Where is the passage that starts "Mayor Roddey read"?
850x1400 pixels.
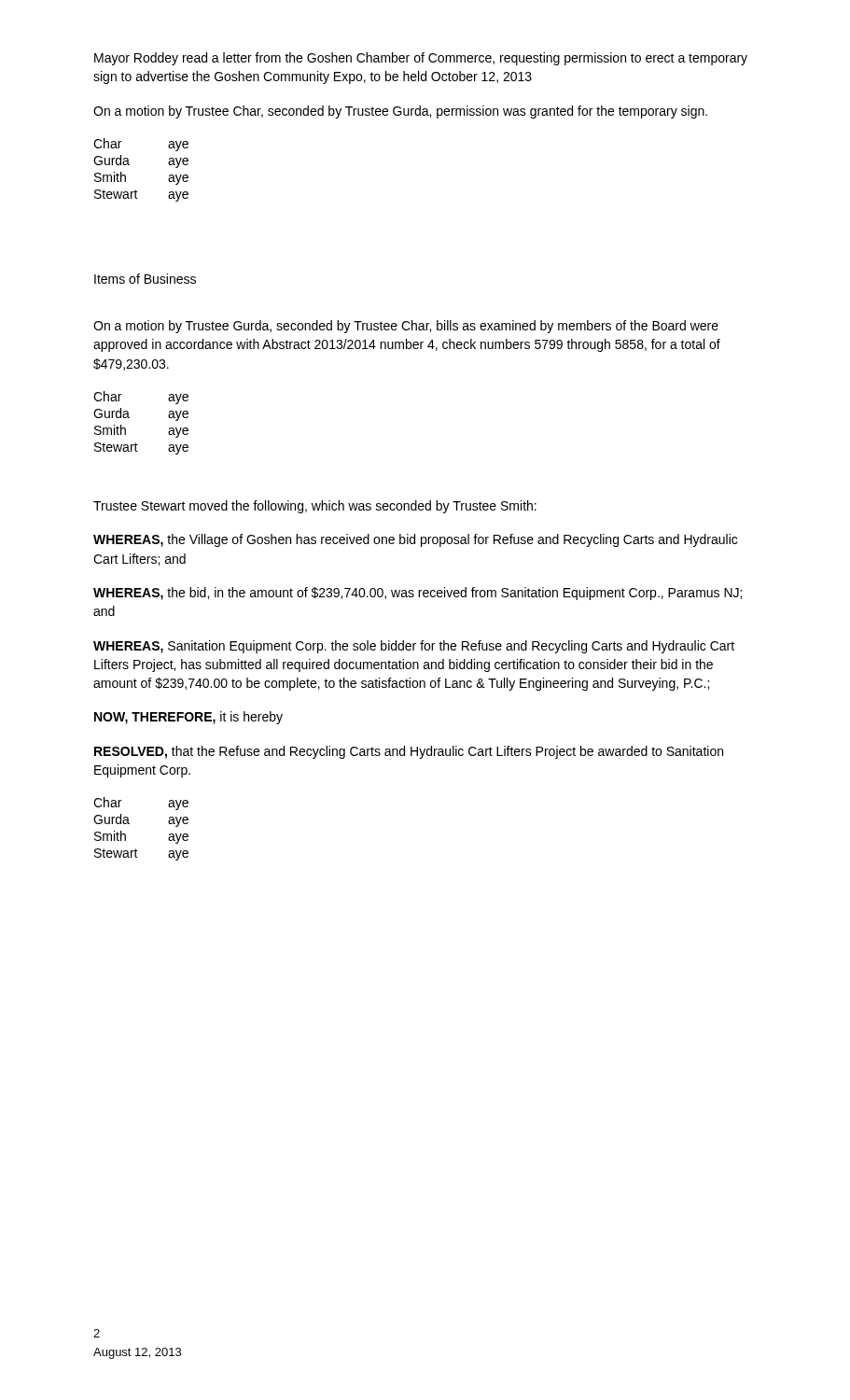coord(420,67)
